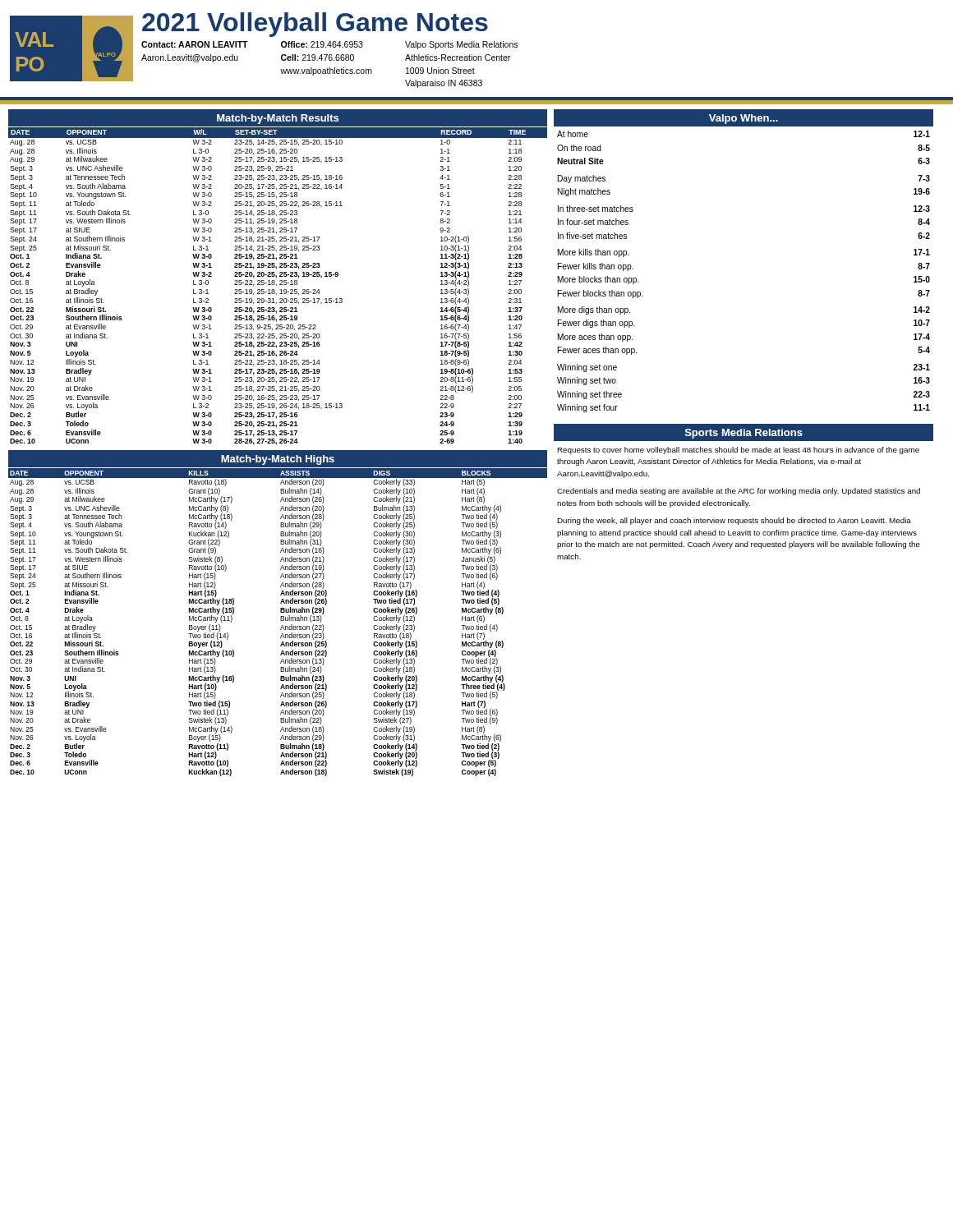Select the table that reads "More blocks than opp."

(743, 272)
